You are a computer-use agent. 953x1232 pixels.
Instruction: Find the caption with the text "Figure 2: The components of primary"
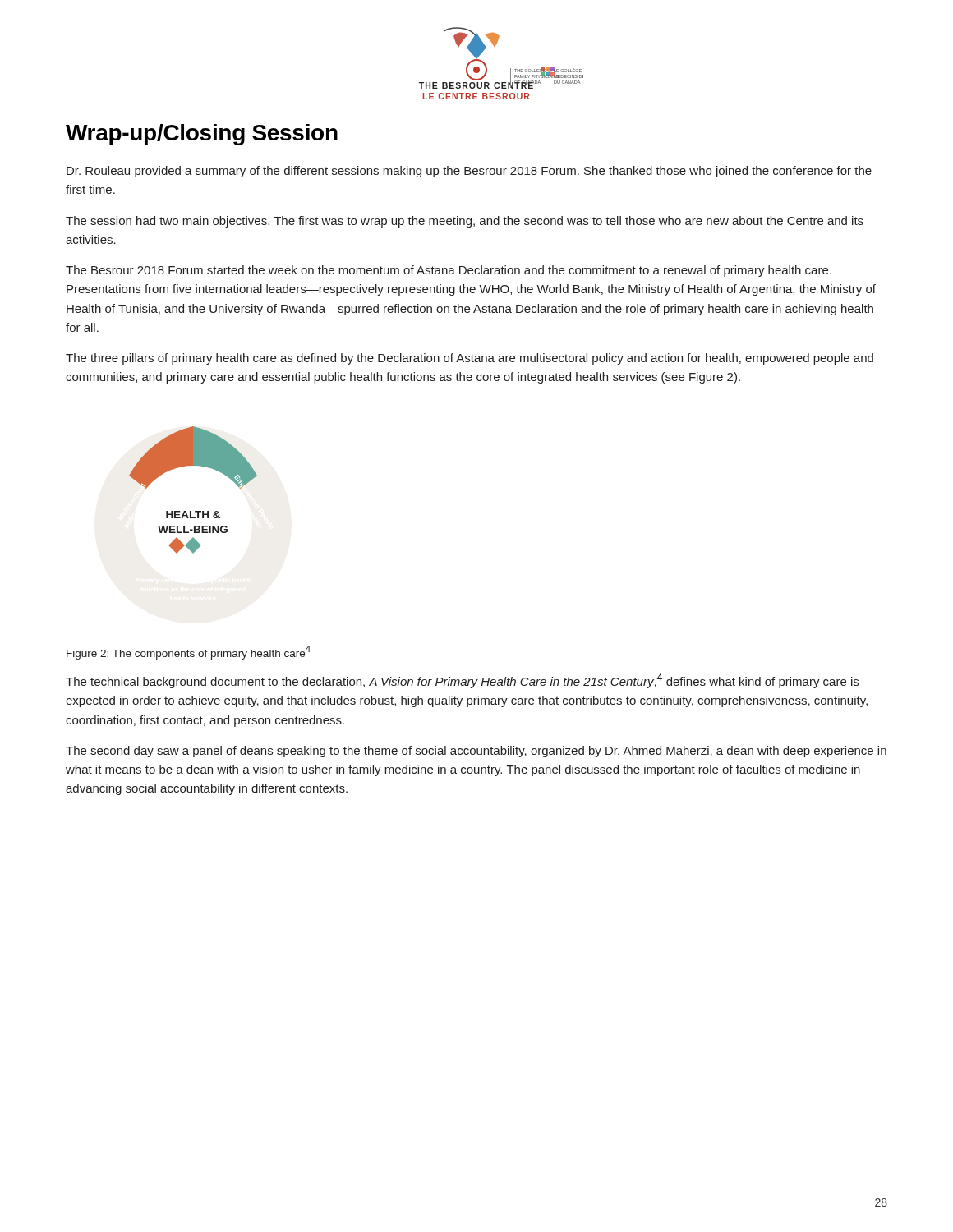(x=188, y=651)
